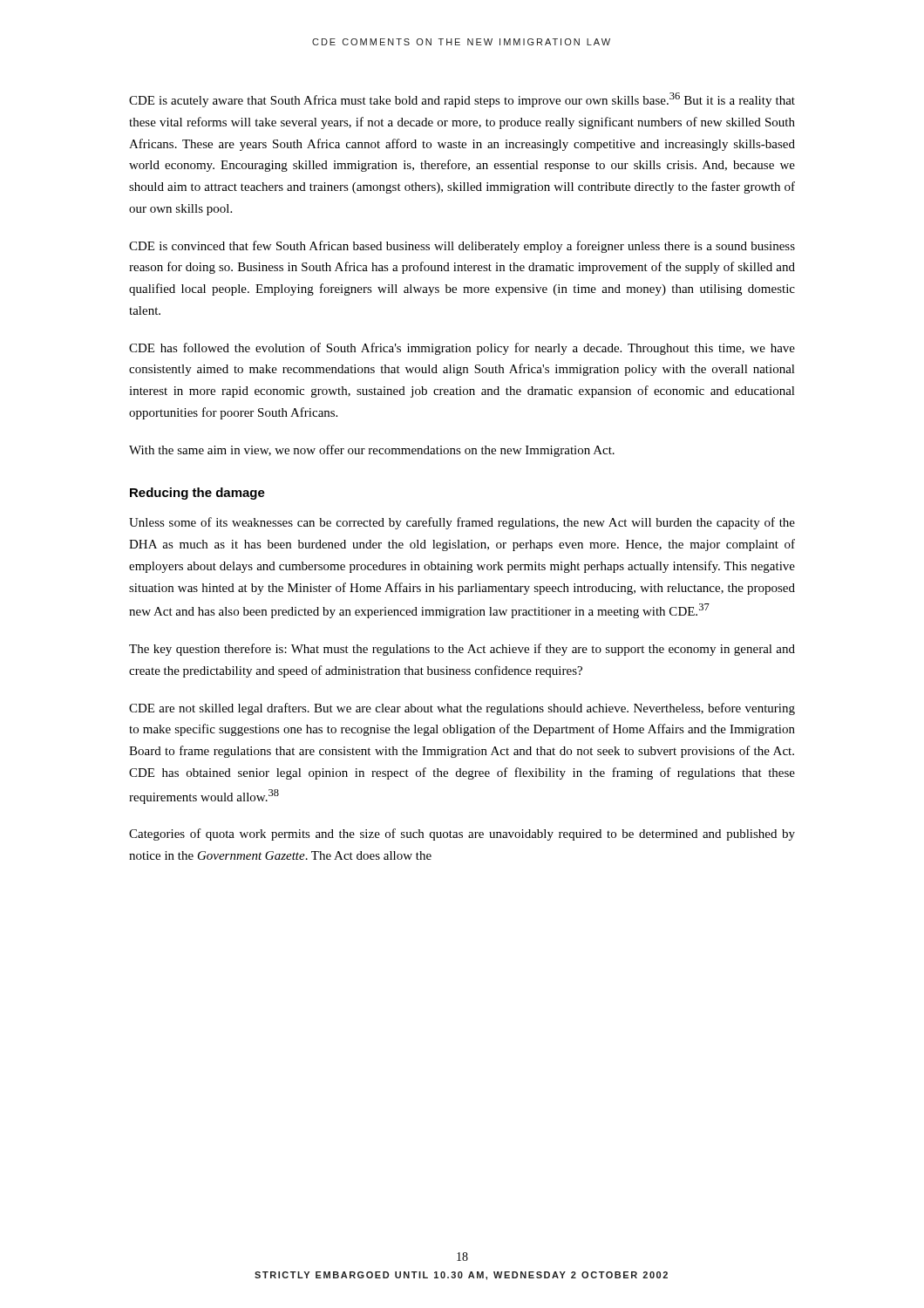Select the text block that says "Unless some of its weaknesses can be corrected"
This screenshot has height=1308, width=924.
pos(462,567)
